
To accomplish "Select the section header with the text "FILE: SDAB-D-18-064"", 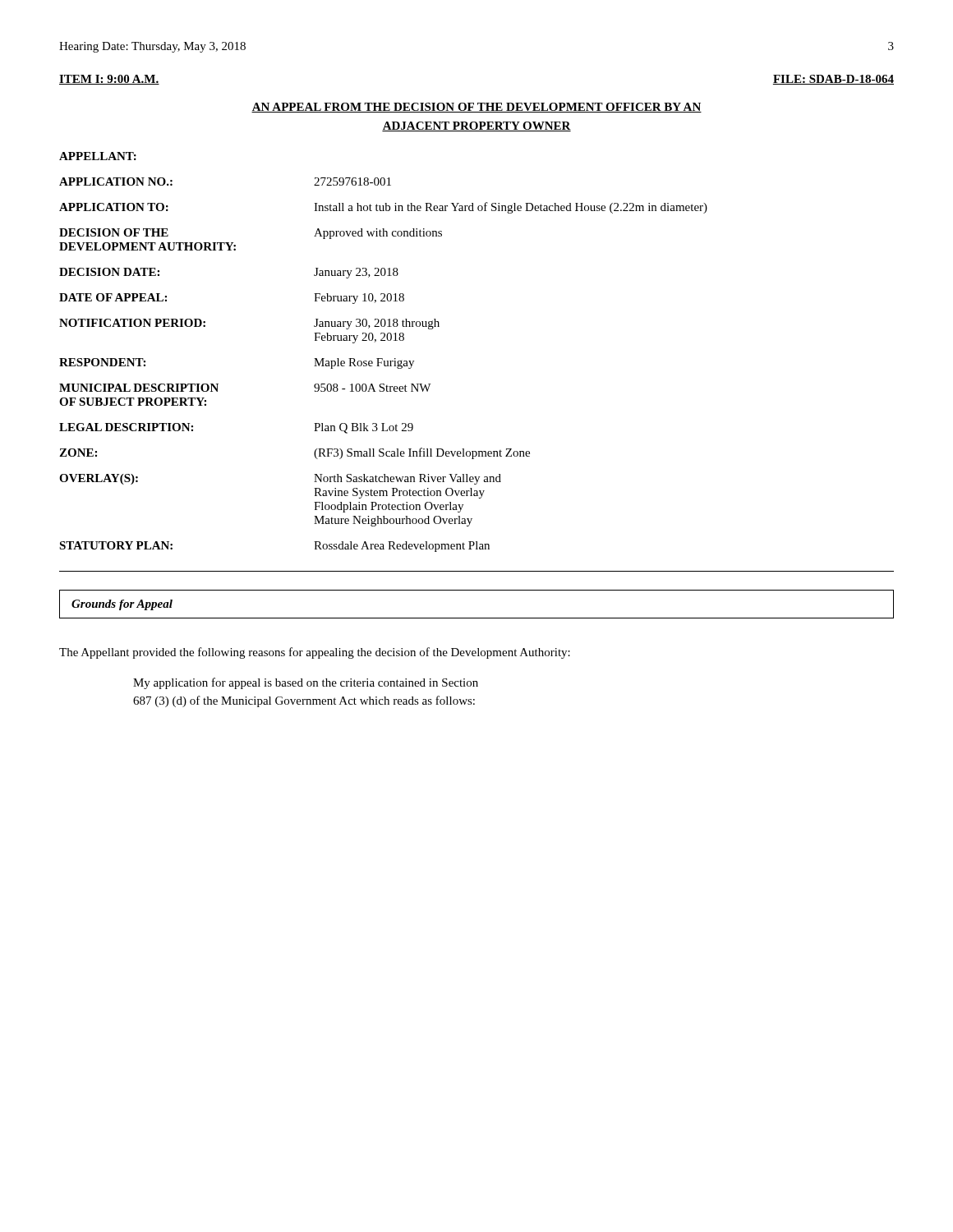I will (833, 79).
